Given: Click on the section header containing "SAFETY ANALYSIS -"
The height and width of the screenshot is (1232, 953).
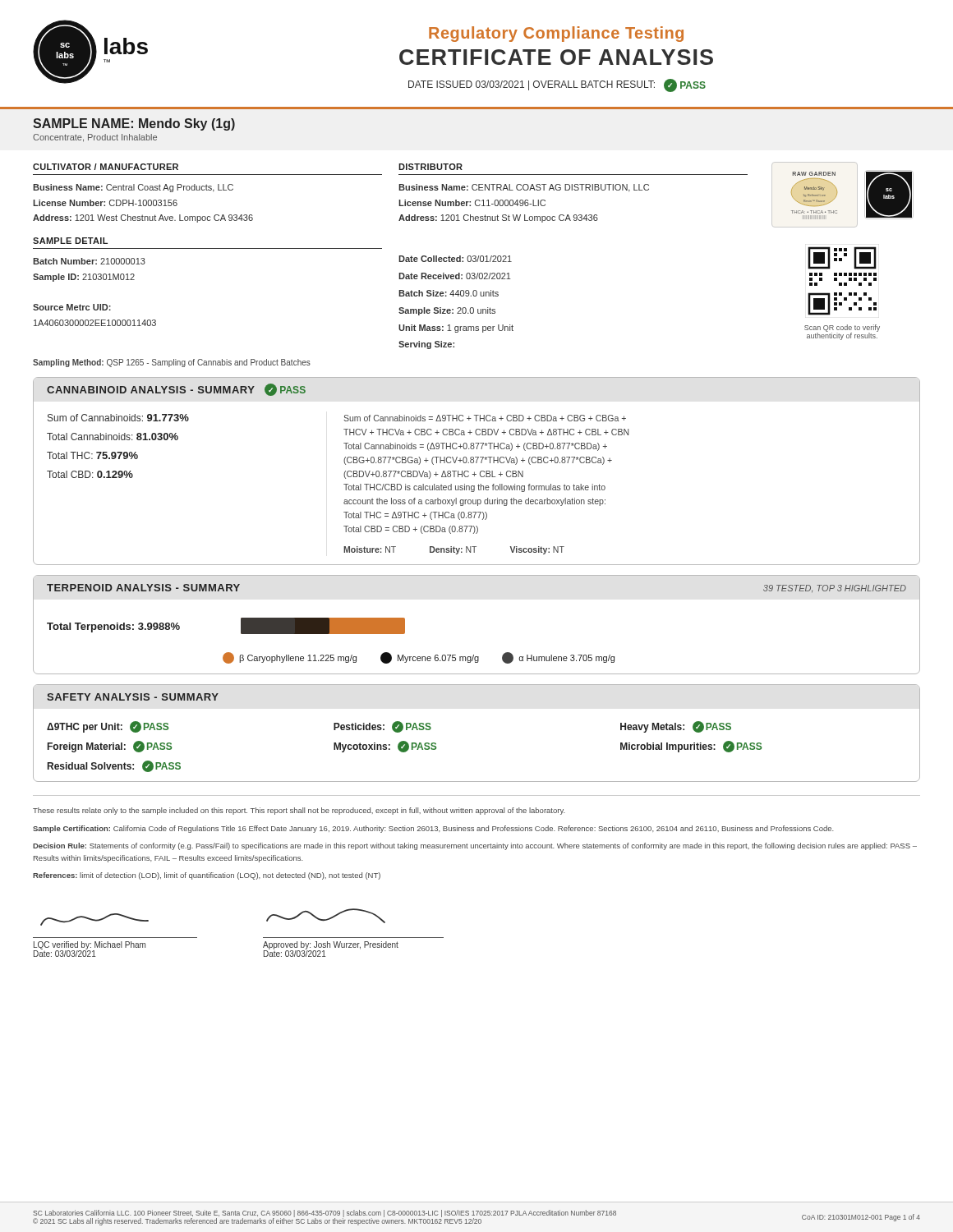Looking at the screenshot, I should [133, 697].
